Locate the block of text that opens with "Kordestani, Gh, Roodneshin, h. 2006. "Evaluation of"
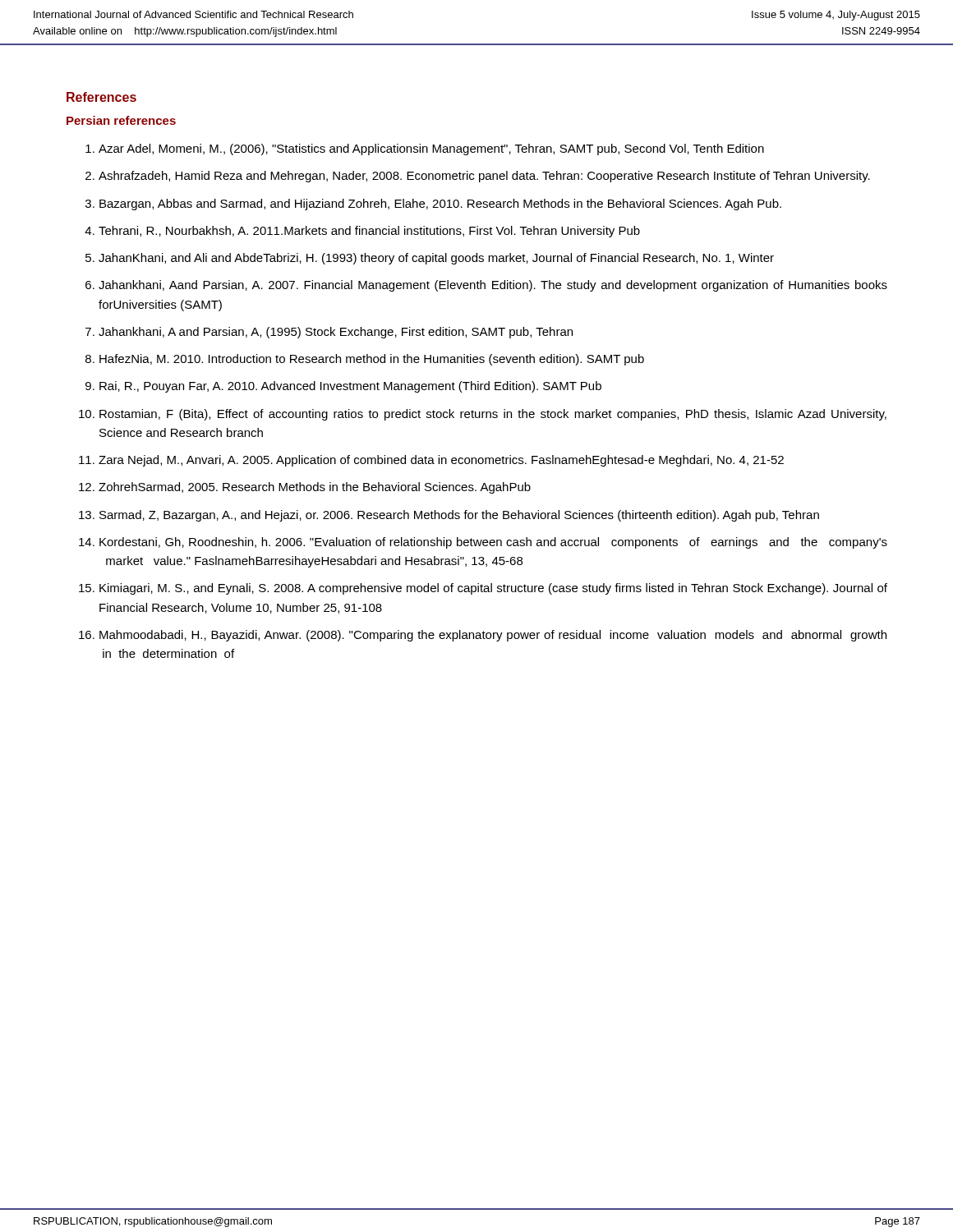 (493, 551)
